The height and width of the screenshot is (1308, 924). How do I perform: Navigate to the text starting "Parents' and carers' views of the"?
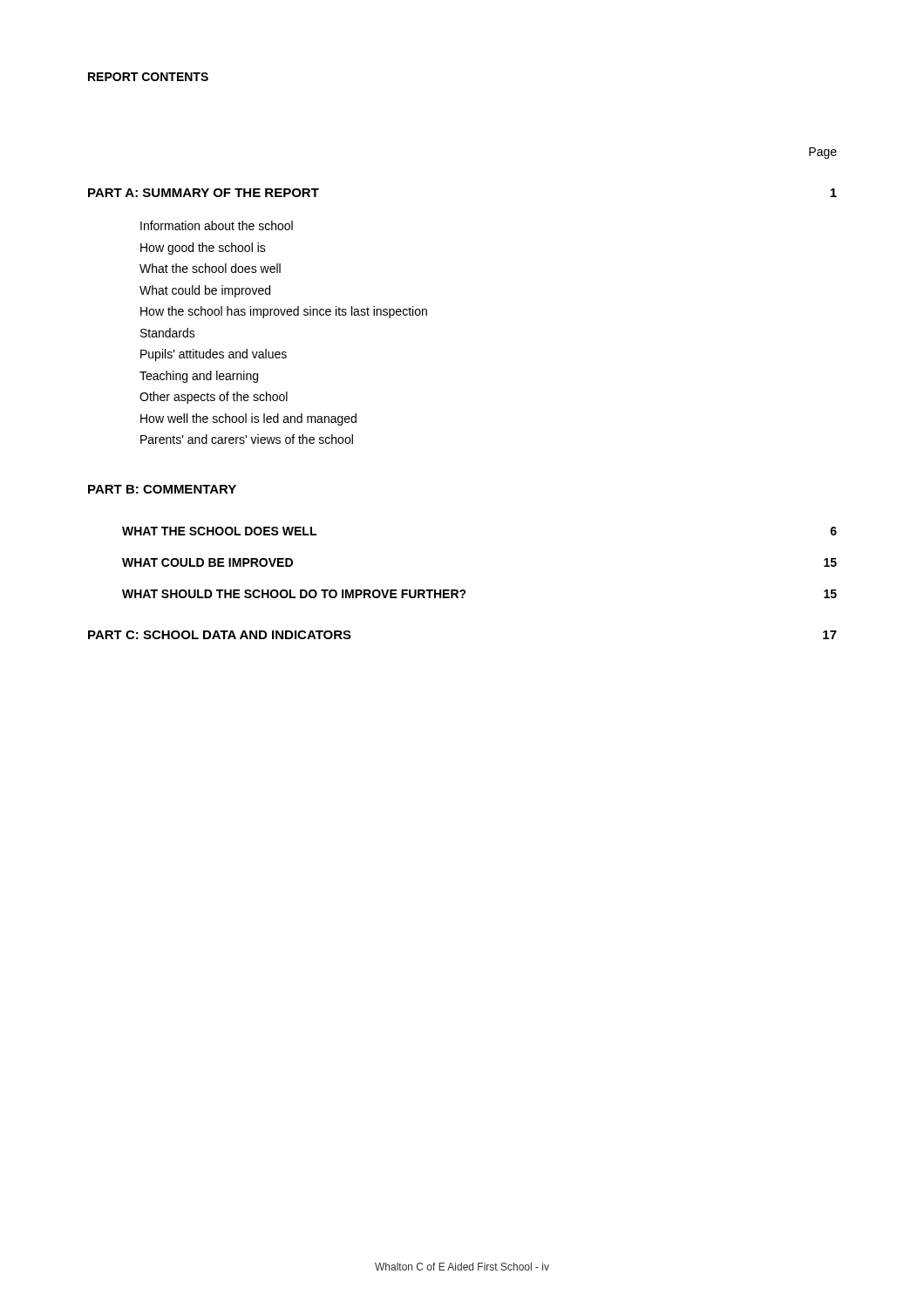click(247, 439)
